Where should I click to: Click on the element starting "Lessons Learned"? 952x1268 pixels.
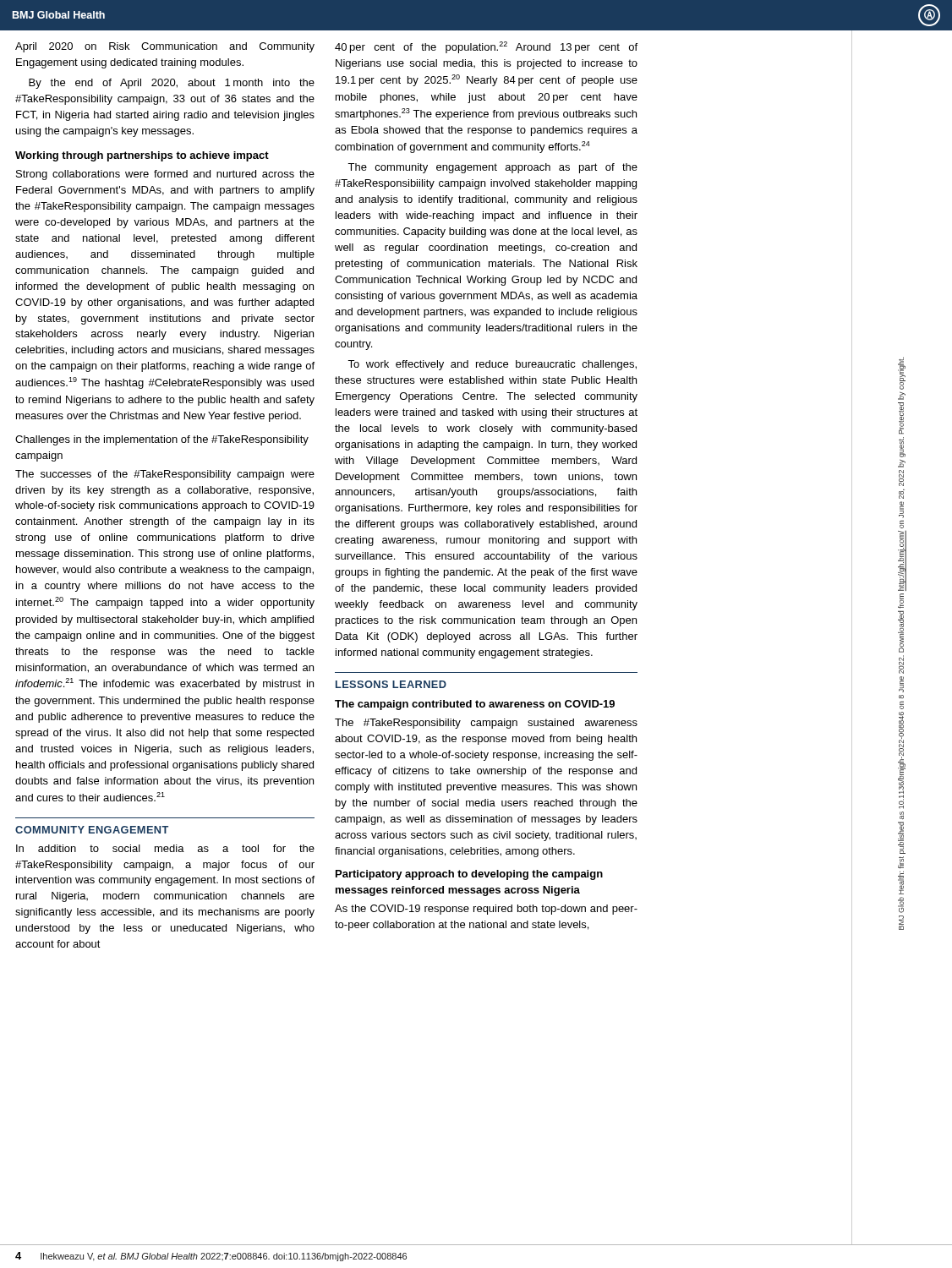point(391,684)
